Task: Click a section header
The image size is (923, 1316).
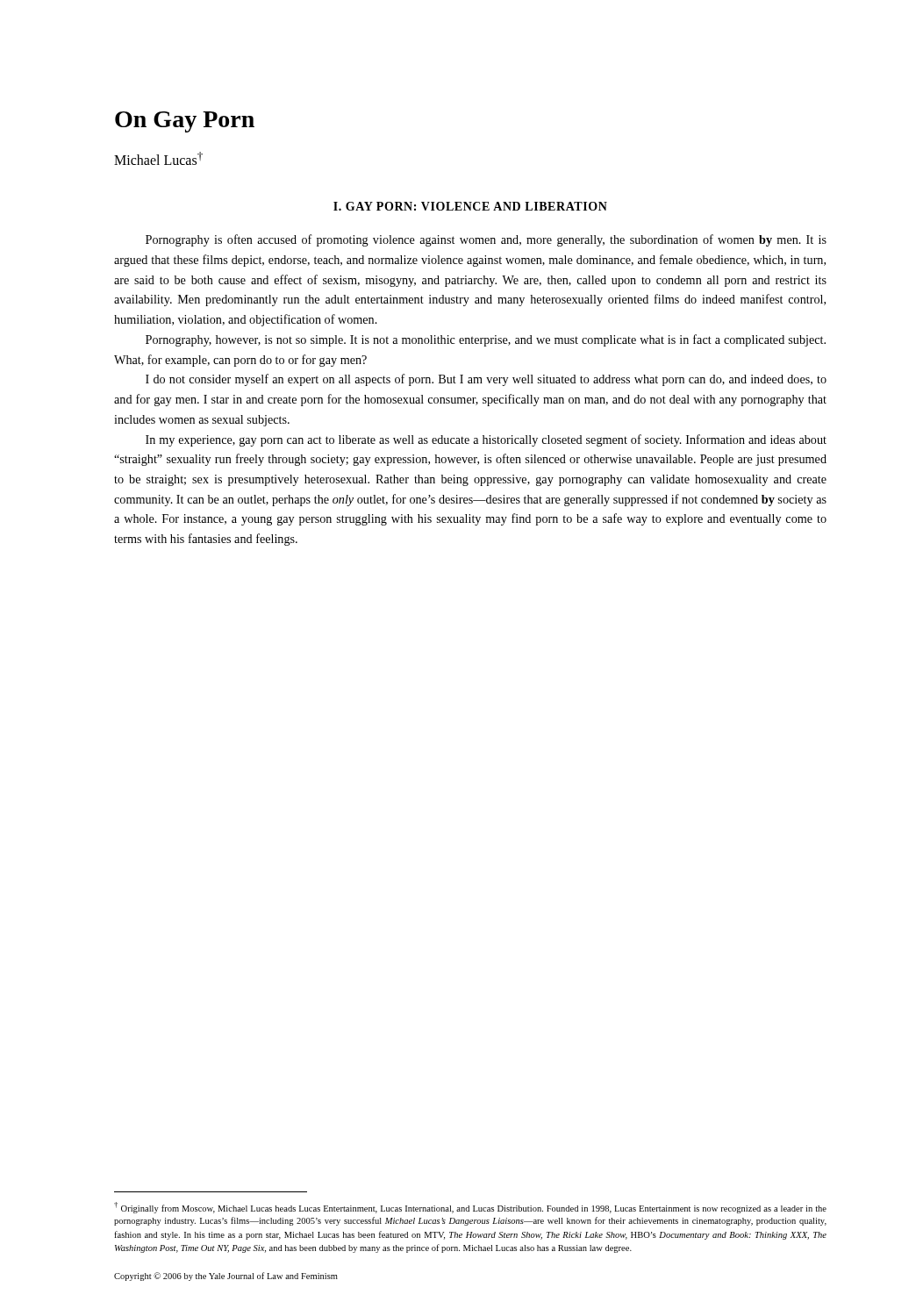Action: click(x=470, y=207)
